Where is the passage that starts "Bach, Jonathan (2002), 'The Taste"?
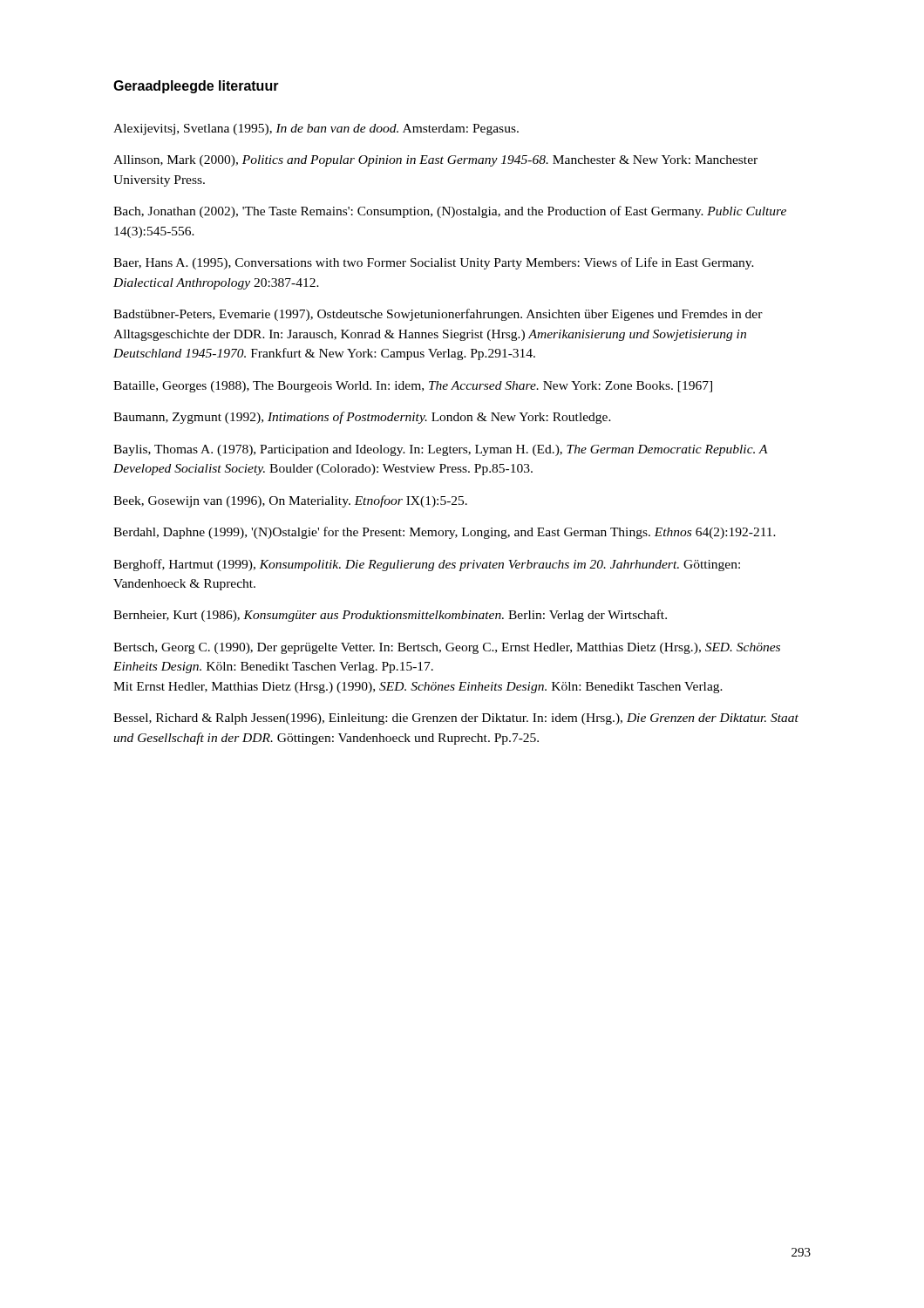Image resolution: width=924 pixels, height=1308 pixels. 450,221
